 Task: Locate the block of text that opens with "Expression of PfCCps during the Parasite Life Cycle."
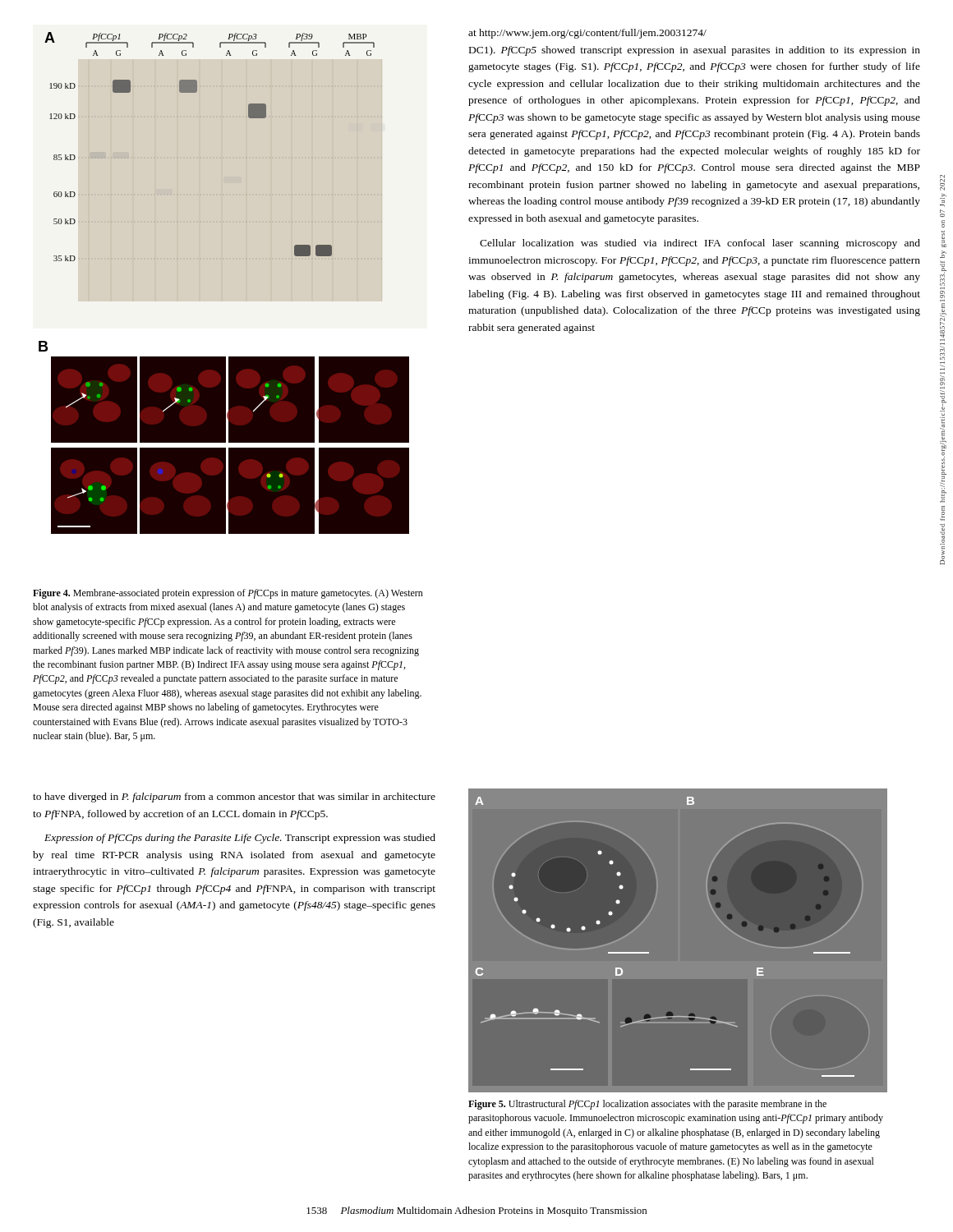[x=234, y=880]
